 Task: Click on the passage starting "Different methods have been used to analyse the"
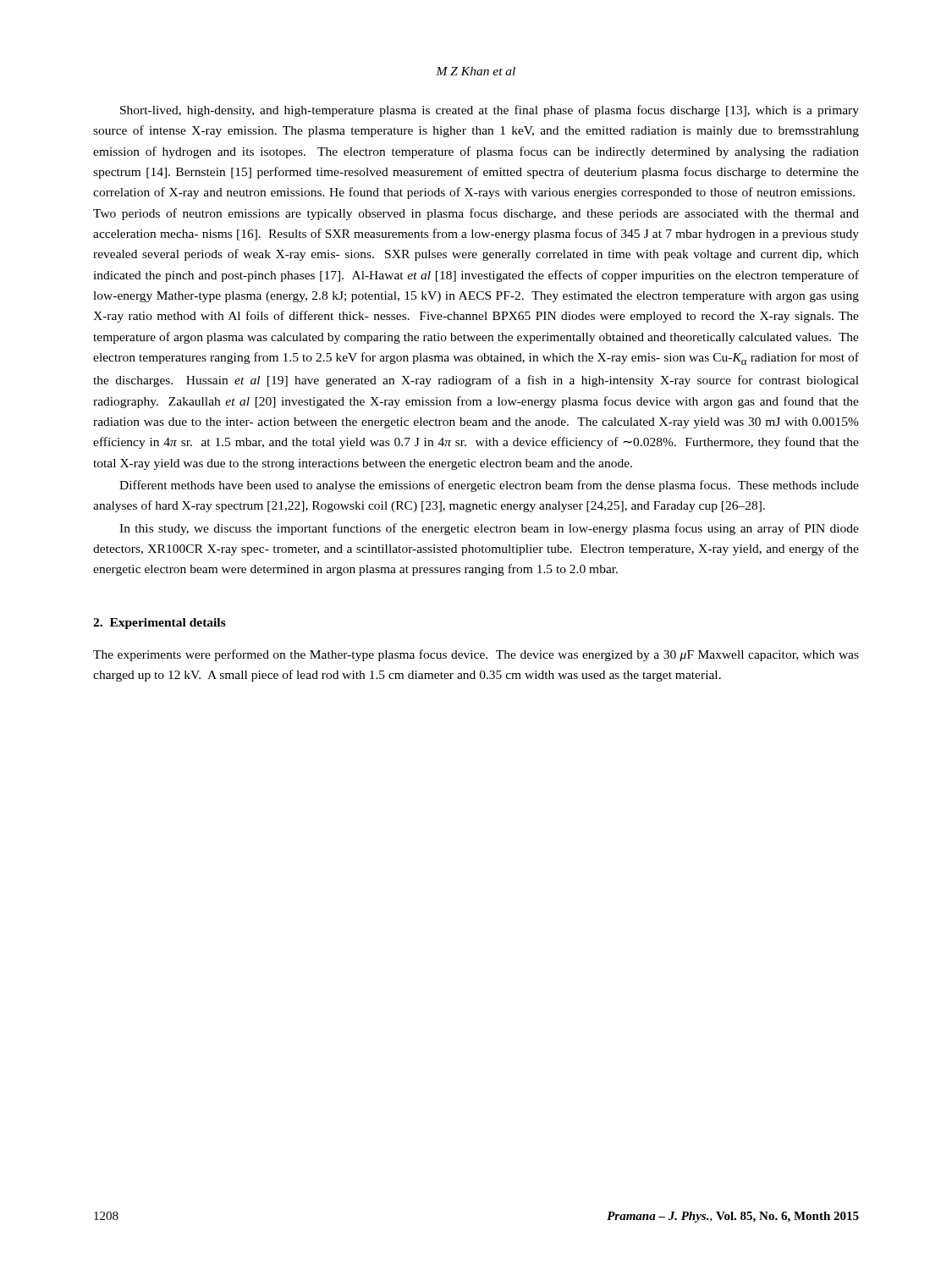476,496
